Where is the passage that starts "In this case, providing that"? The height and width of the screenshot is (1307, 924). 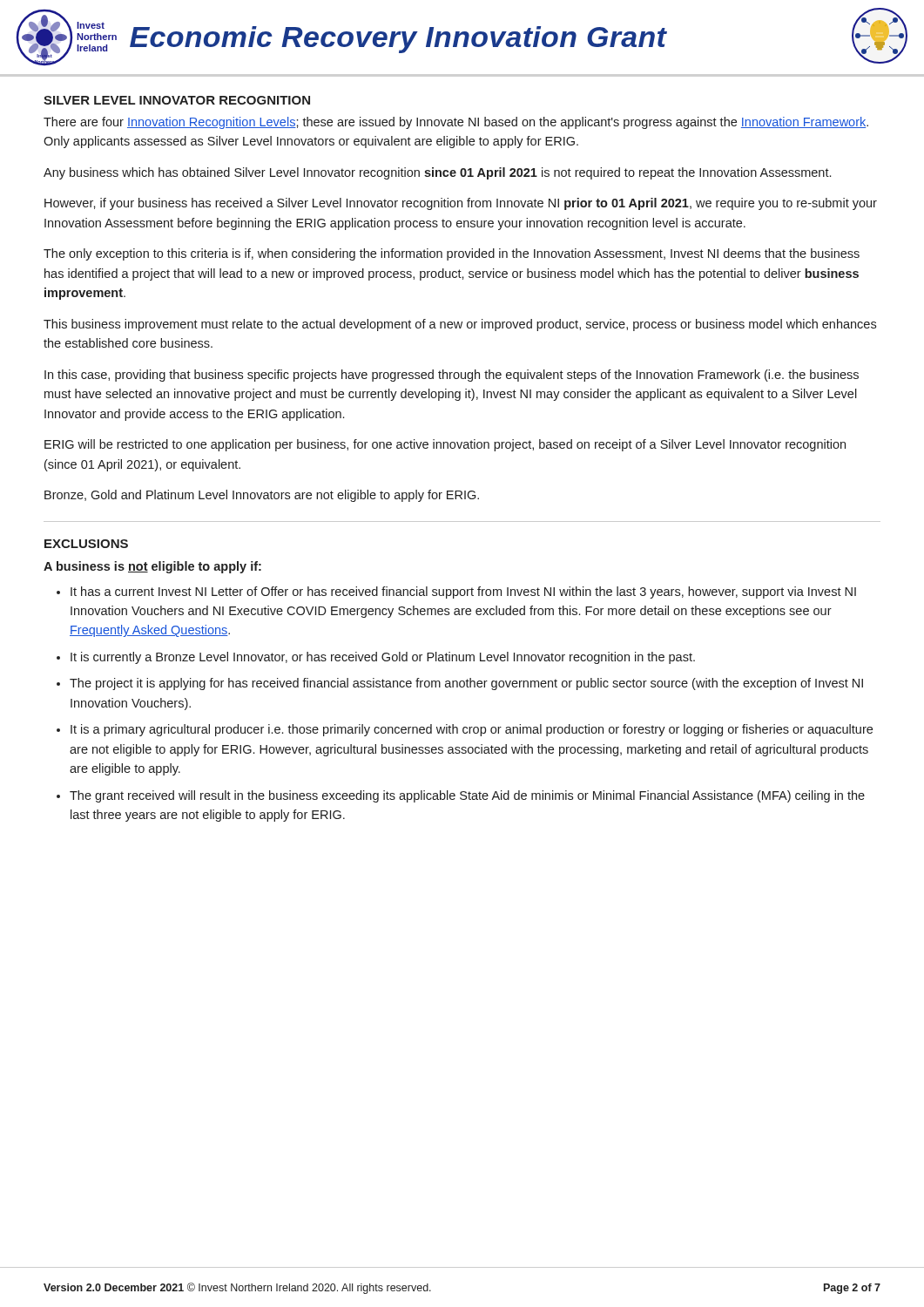tap(451, 394)
